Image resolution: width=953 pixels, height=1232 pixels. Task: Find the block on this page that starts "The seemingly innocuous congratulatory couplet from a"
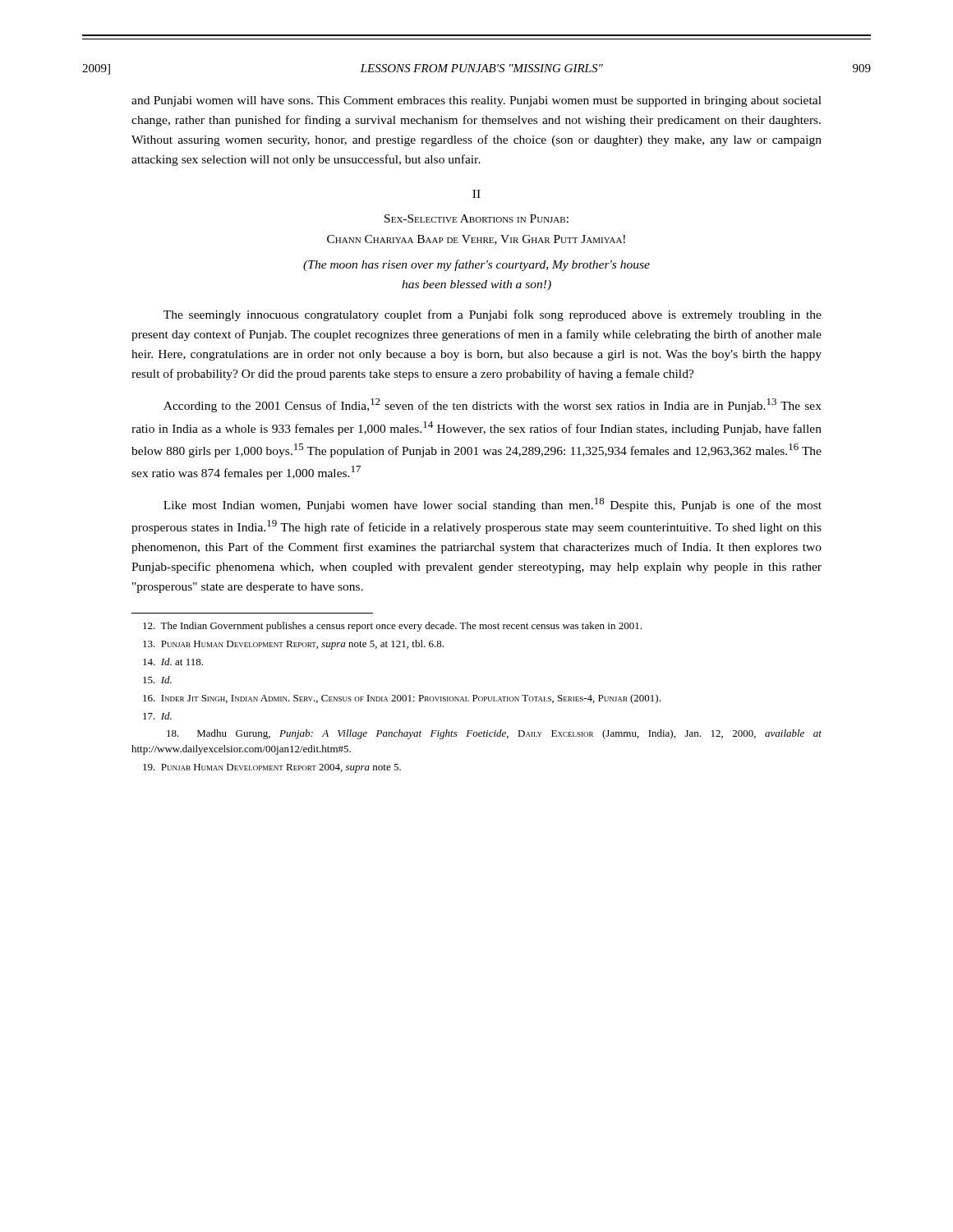pyautogui.click(x=476, y=344)
